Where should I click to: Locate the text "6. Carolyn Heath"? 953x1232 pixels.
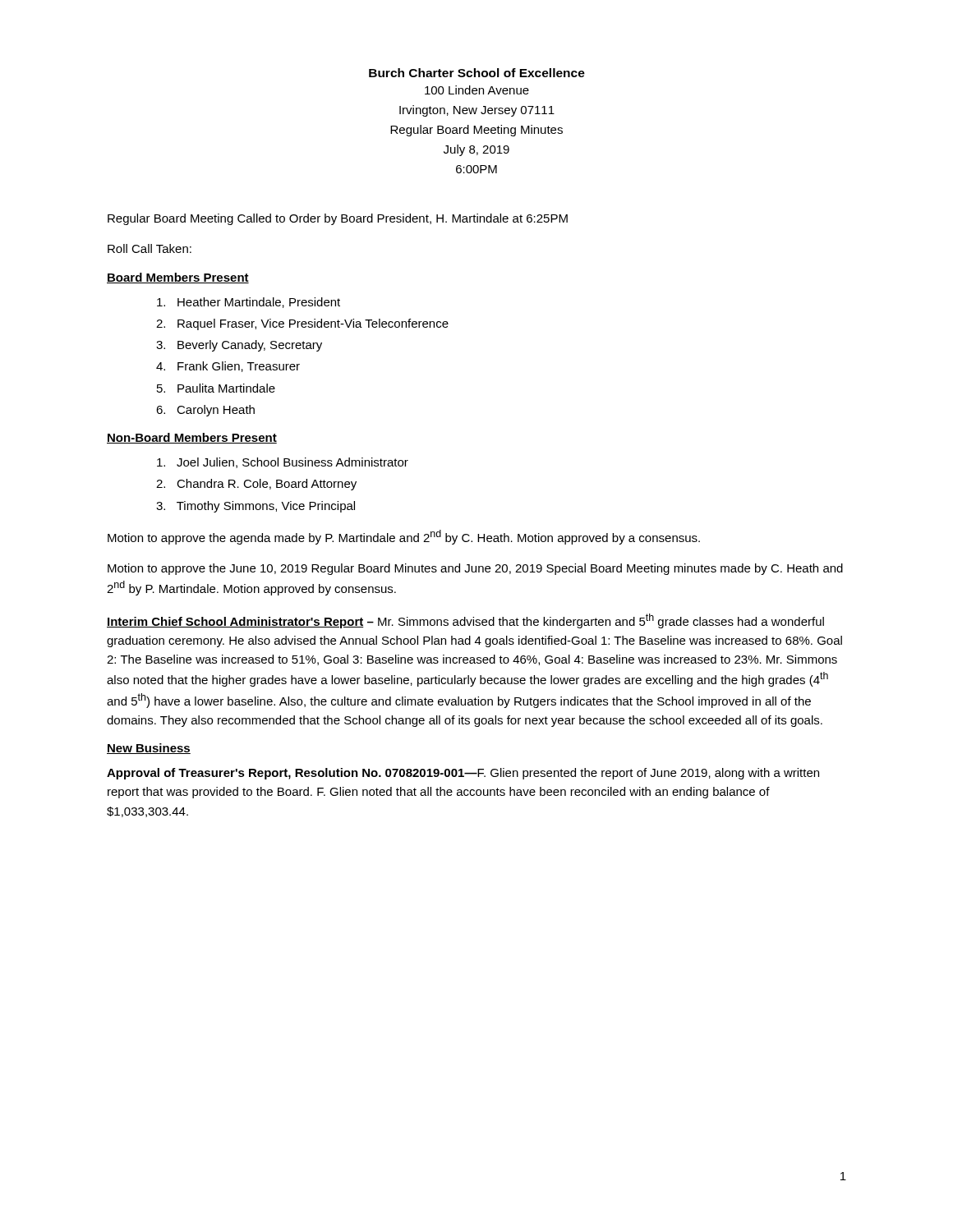coord(206,409)
